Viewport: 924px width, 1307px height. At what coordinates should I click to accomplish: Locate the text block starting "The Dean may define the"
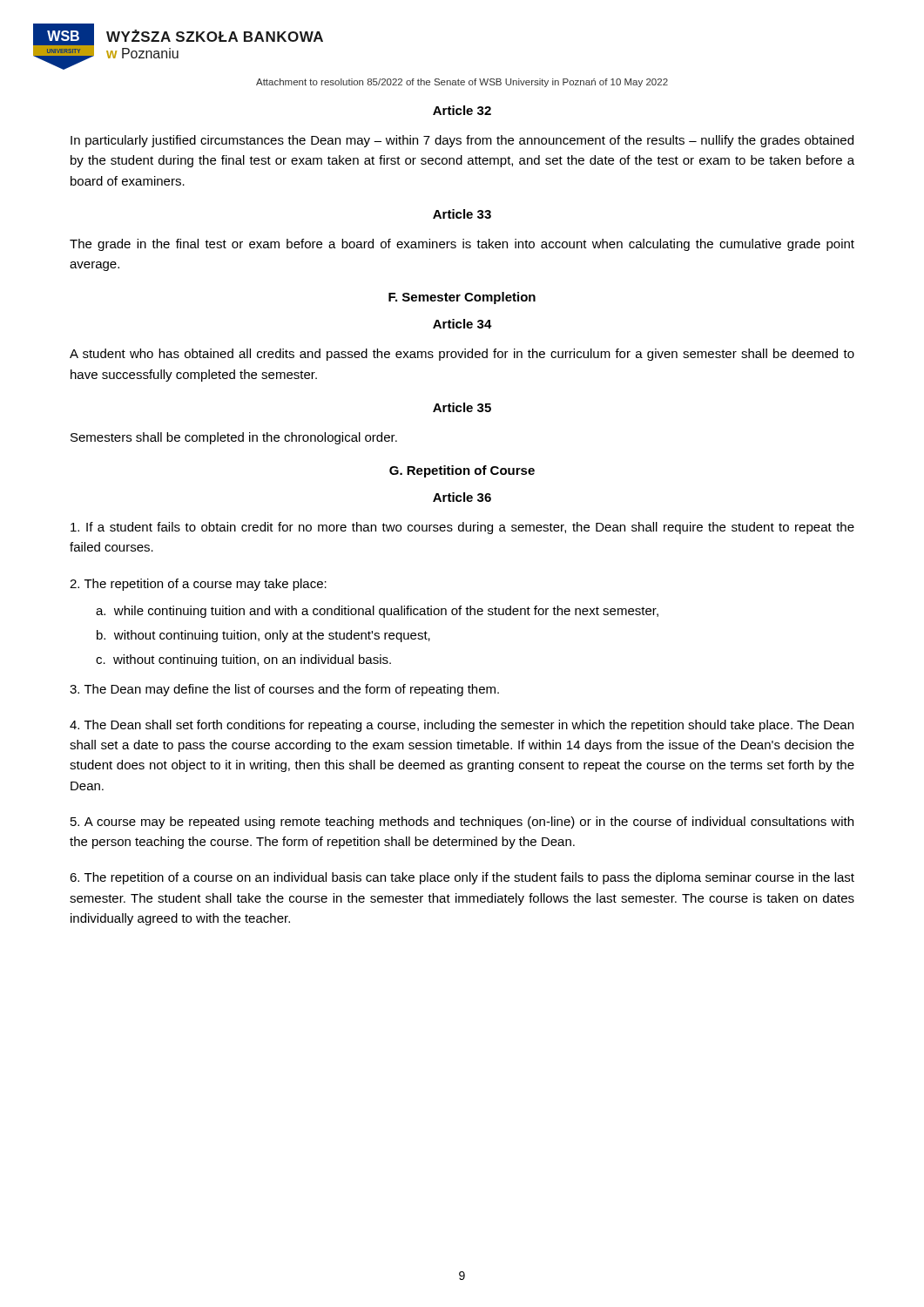click(285, 688)
